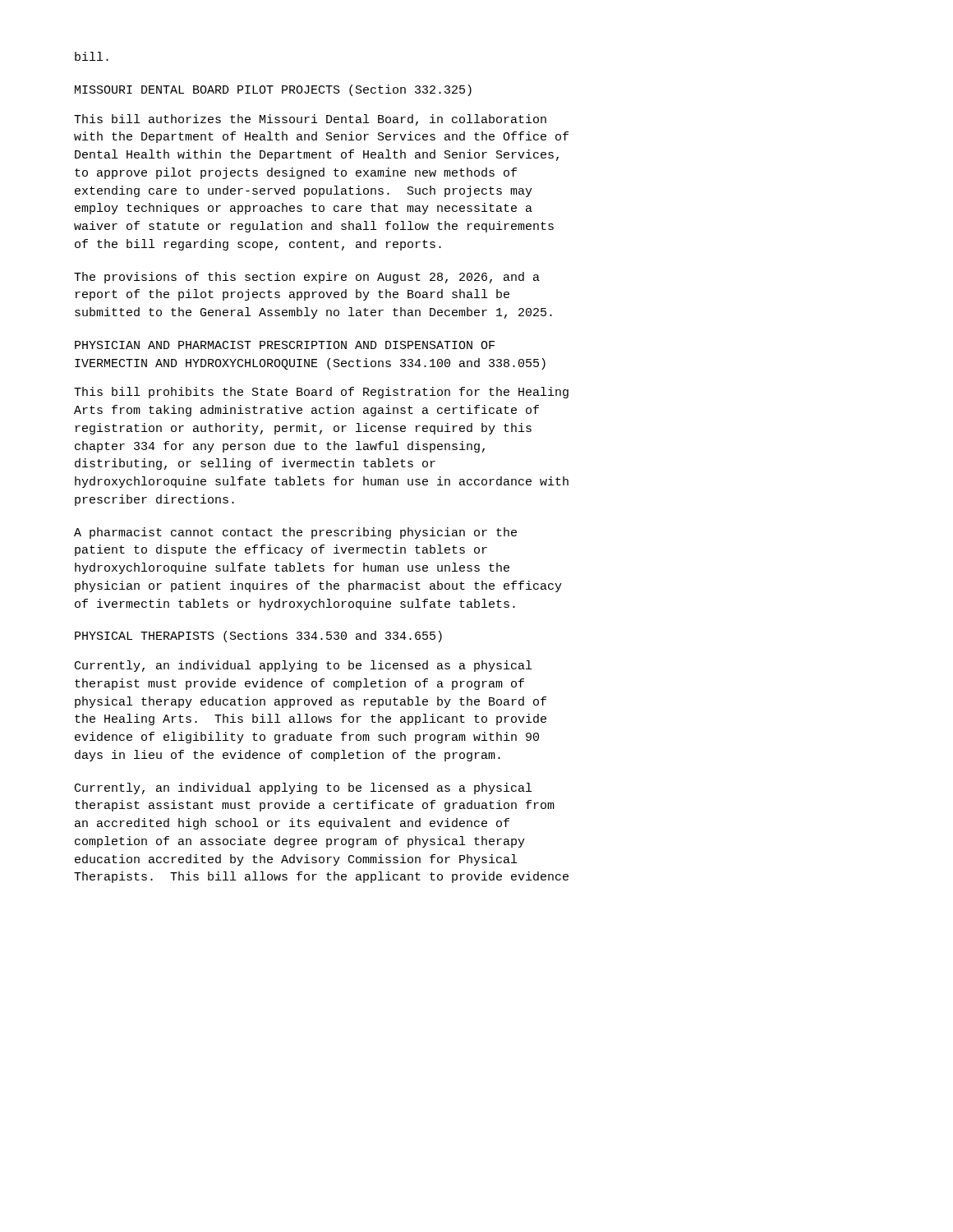
Task: Click on the text block with the text "The provisions of this section expire on August"
Action: [314, 295]
